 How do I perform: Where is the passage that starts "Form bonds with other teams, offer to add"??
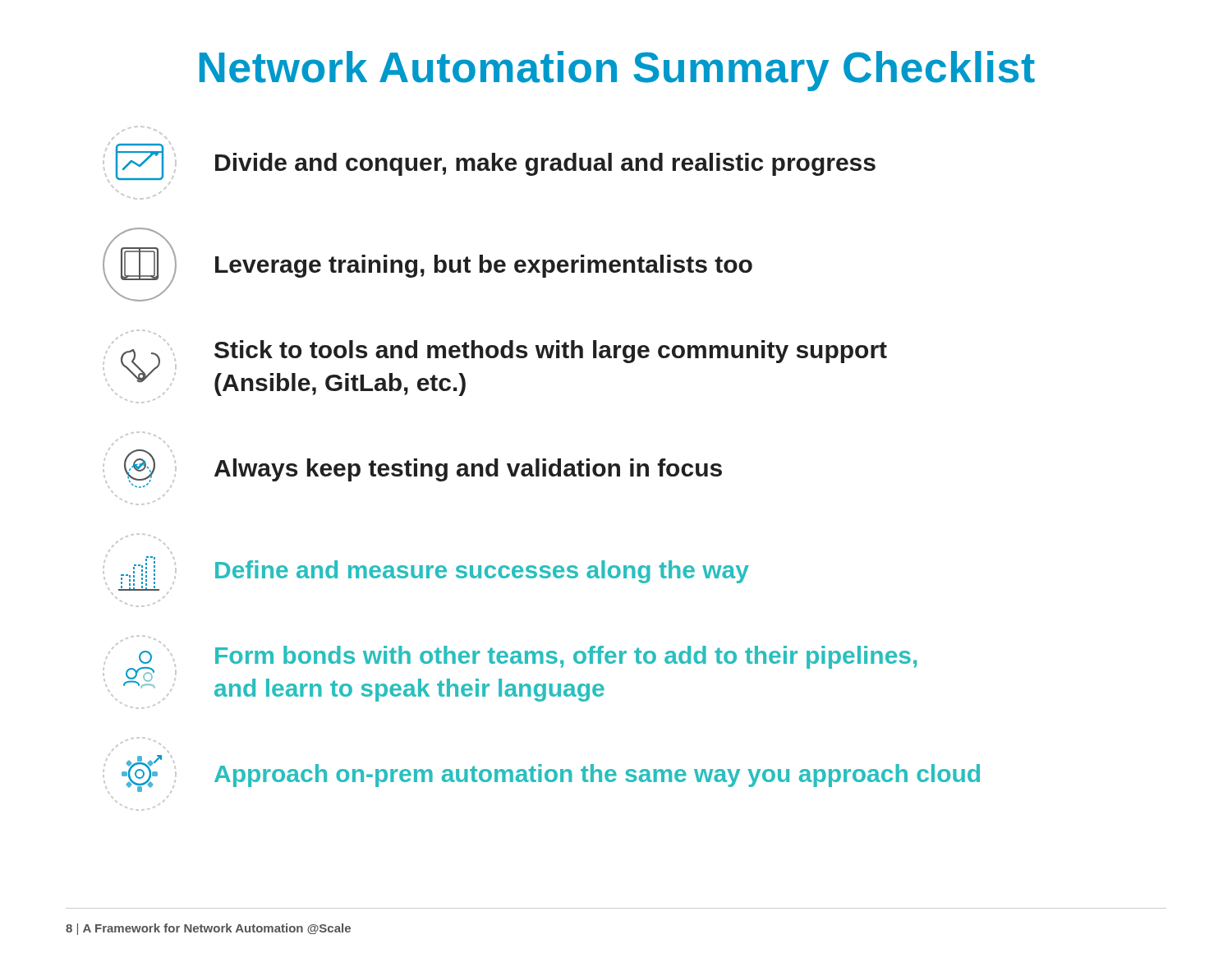[509, 672]
